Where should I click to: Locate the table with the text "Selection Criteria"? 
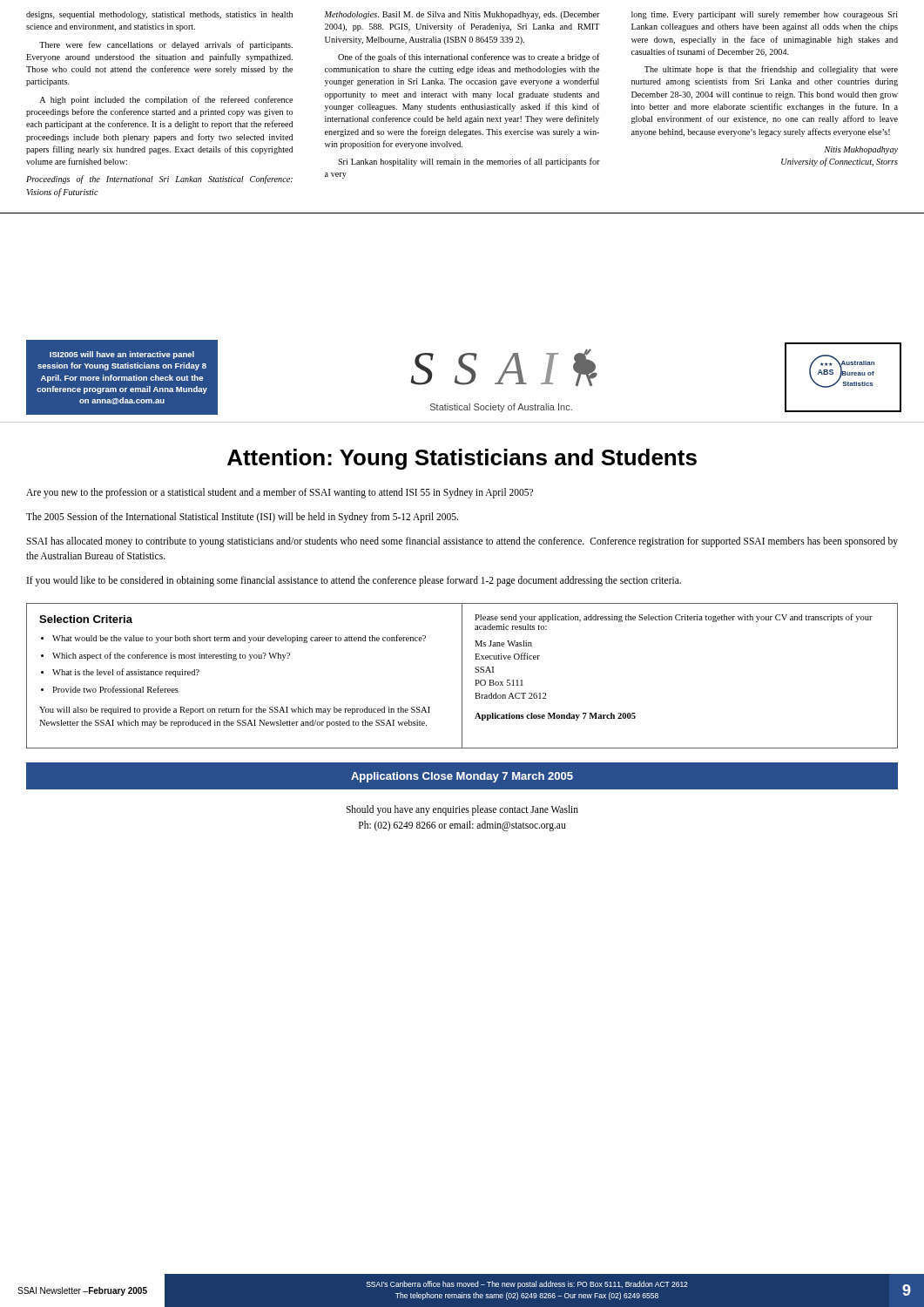point(462,676)
